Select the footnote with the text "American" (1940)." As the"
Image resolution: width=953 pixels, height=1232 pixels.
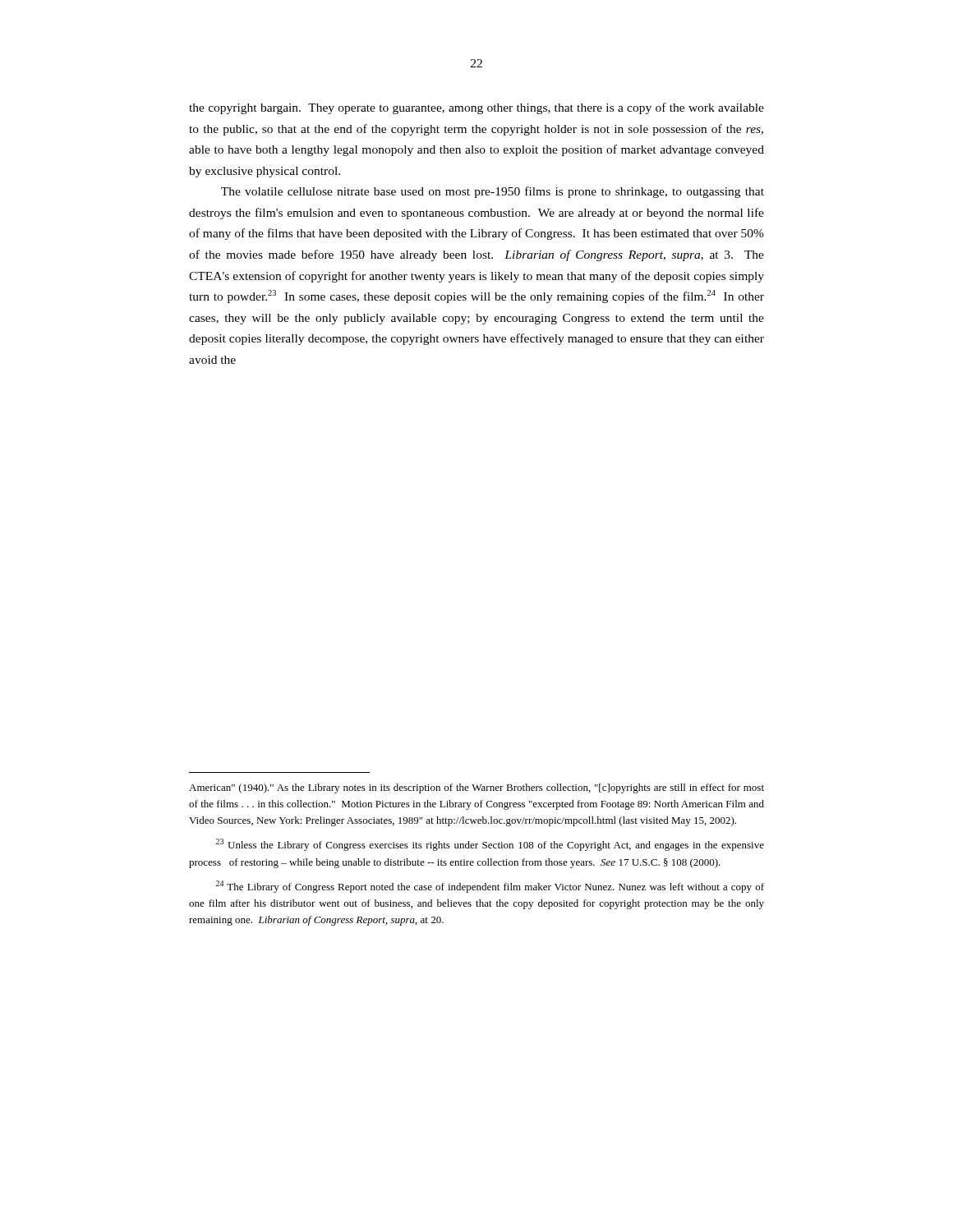[476, 804]
